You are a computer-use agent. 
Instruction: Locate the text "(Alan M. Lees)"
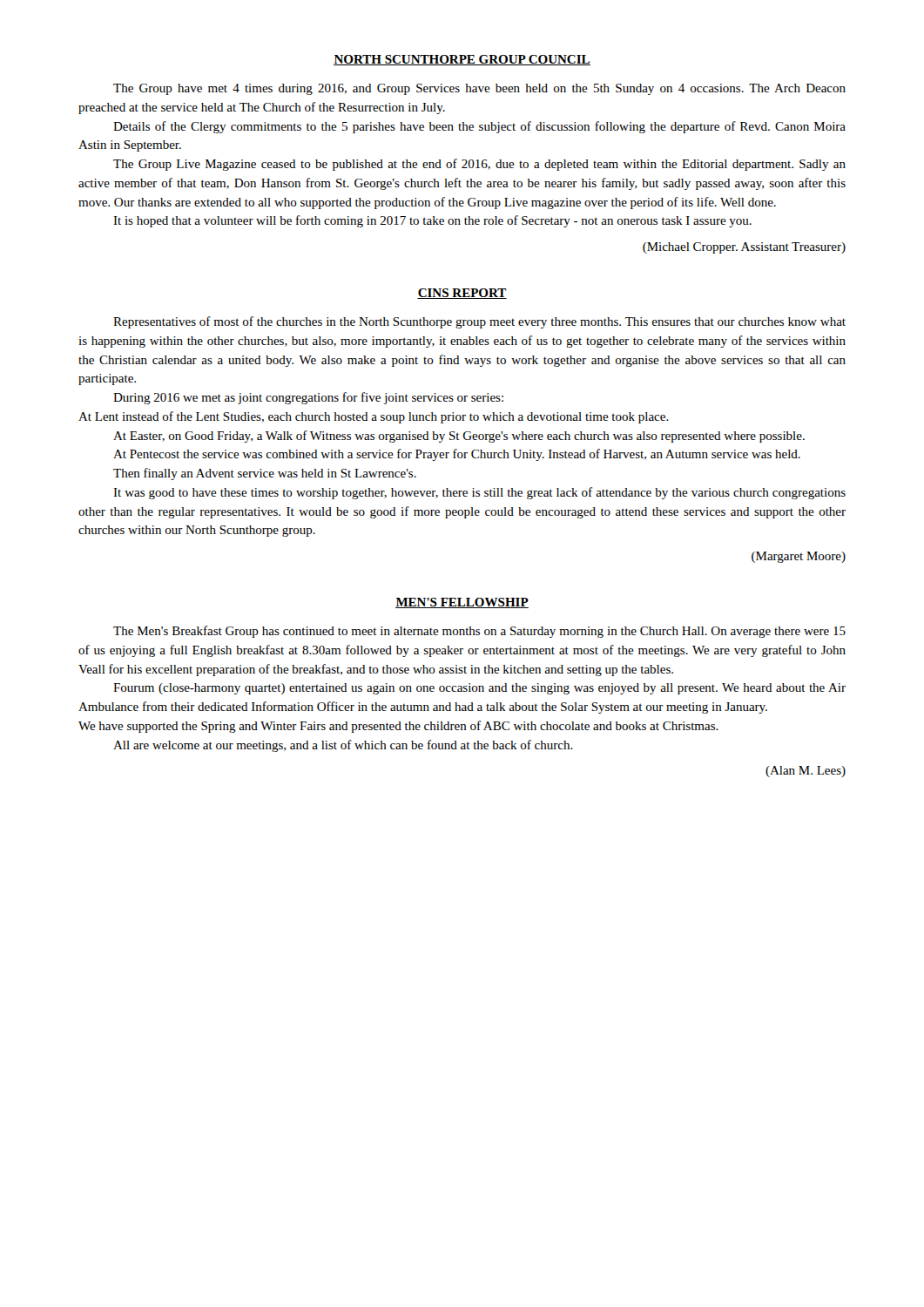806,770
